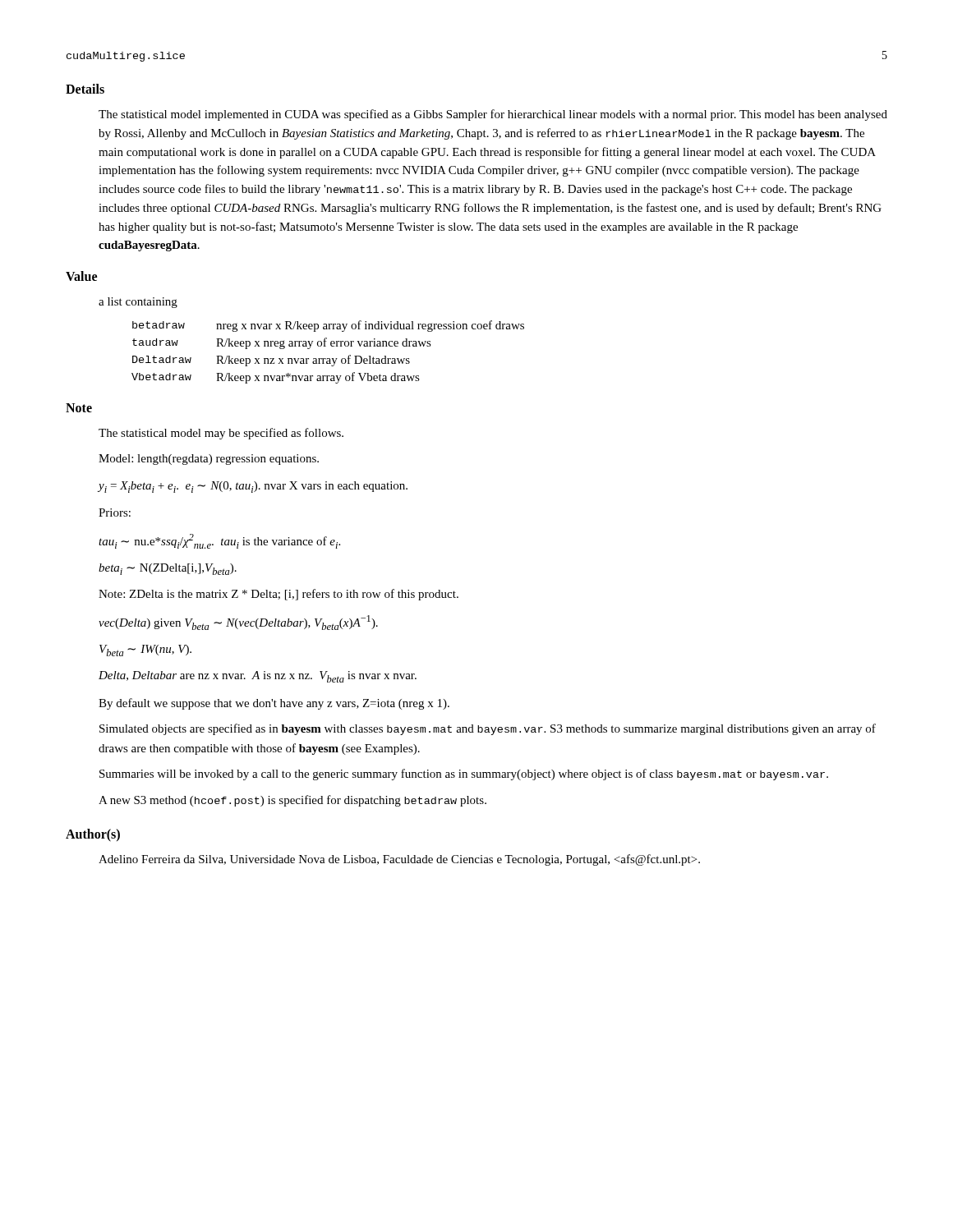
Task: Find the region starting "a list containing"
Action: click(138, 301)
